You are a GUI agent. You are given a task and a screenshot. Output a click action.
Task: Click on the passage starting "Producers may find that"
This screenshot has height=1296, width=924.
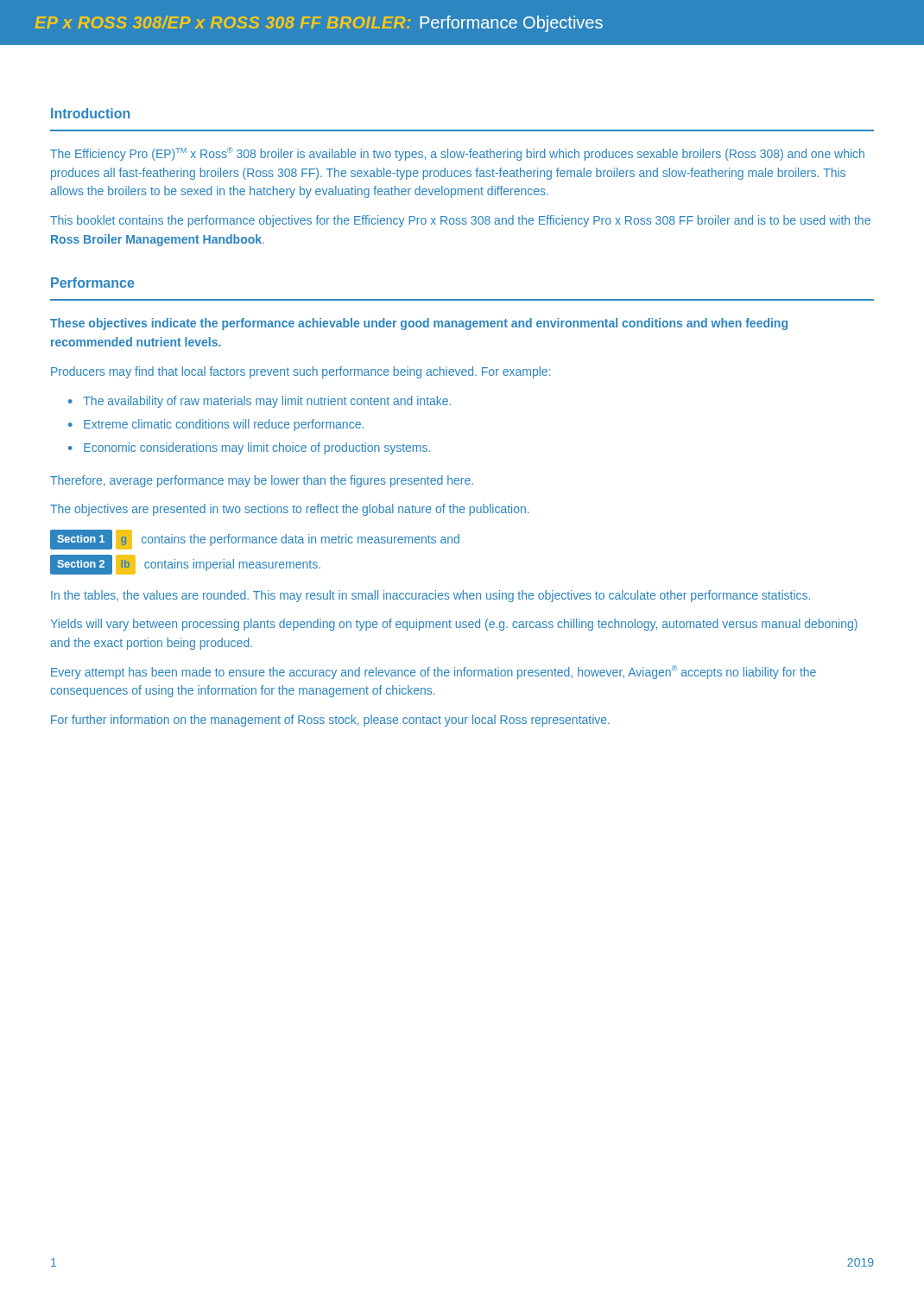pos(301,371)
